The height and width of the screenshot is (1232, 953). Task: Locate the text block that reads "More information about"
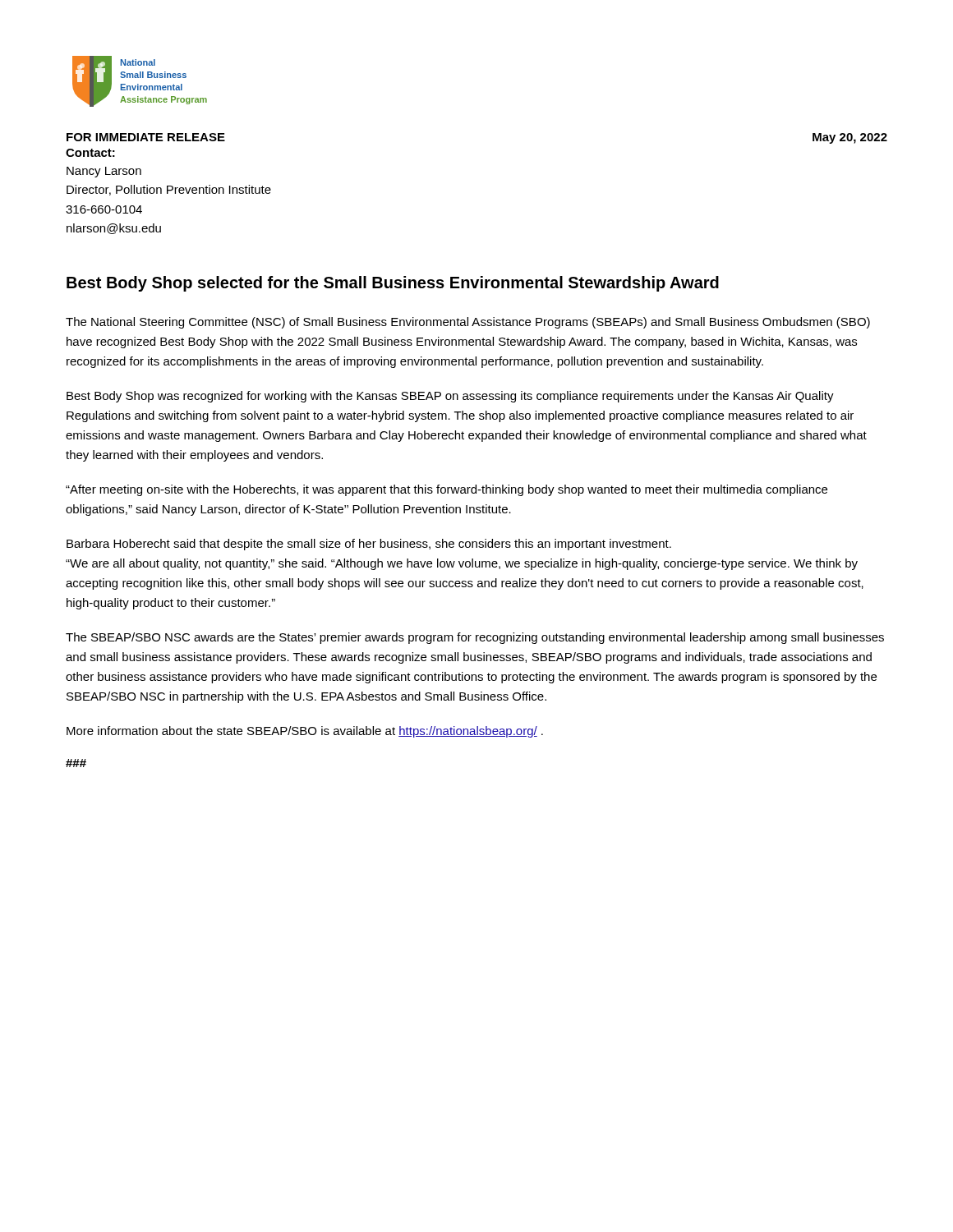305,731
